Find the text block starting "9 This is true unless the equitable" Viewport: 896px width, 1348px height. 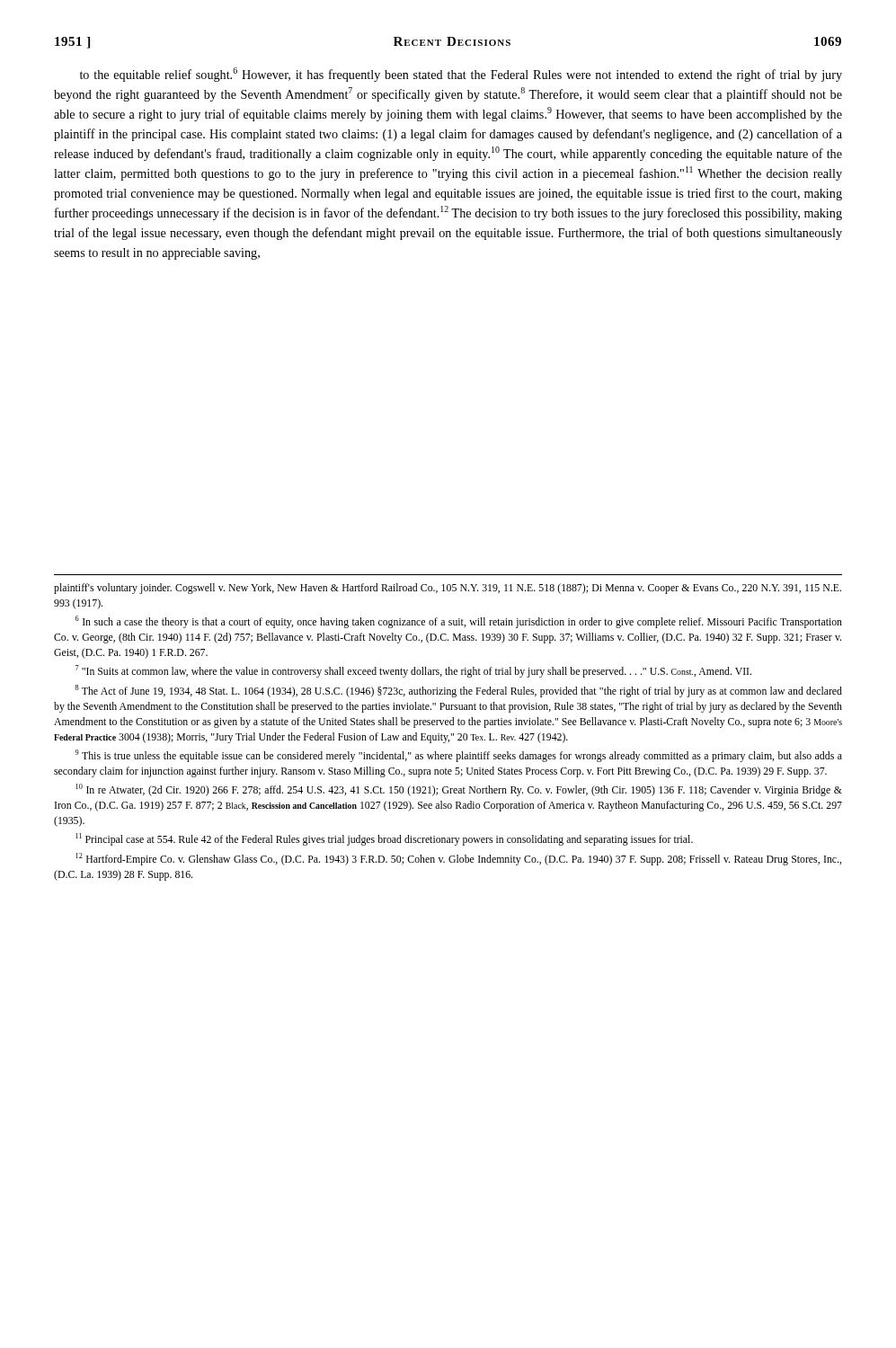point(448,764)
